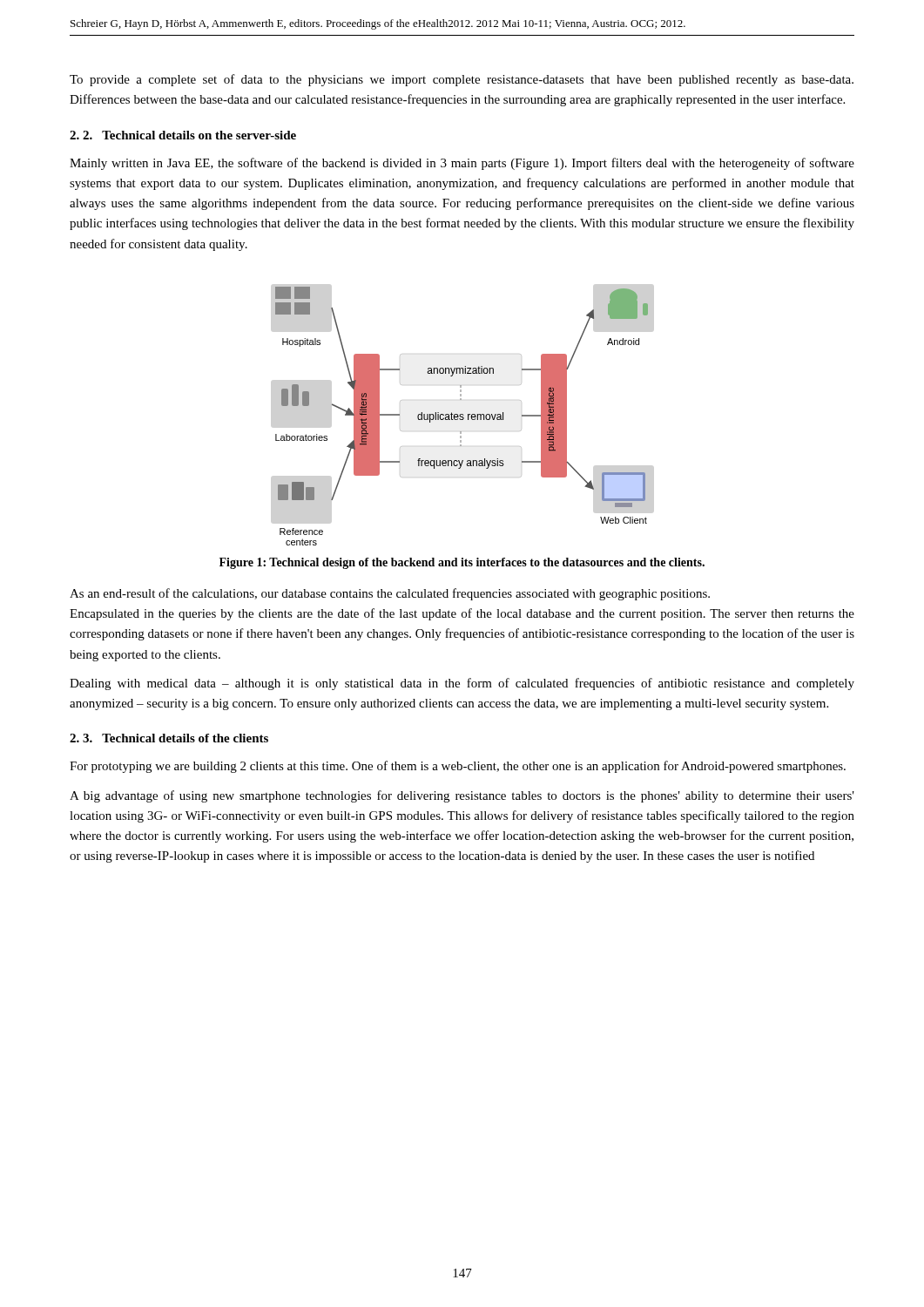
Task: Click on the block starting "Mainly written in Java EE, the software"
Action: click(462, 204)
